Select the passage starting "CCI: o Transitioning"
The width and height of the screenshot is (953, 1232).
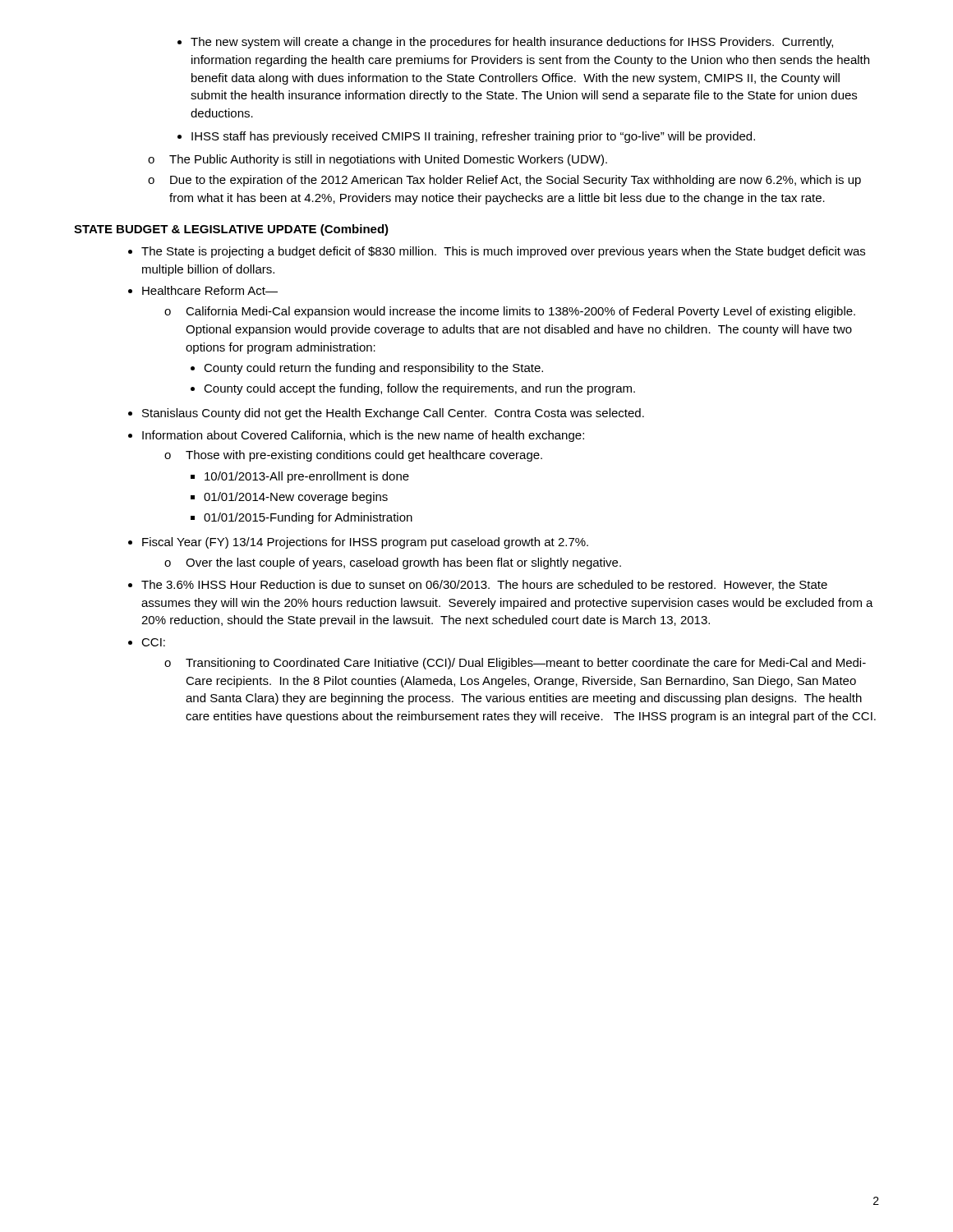tap(501, 679)
